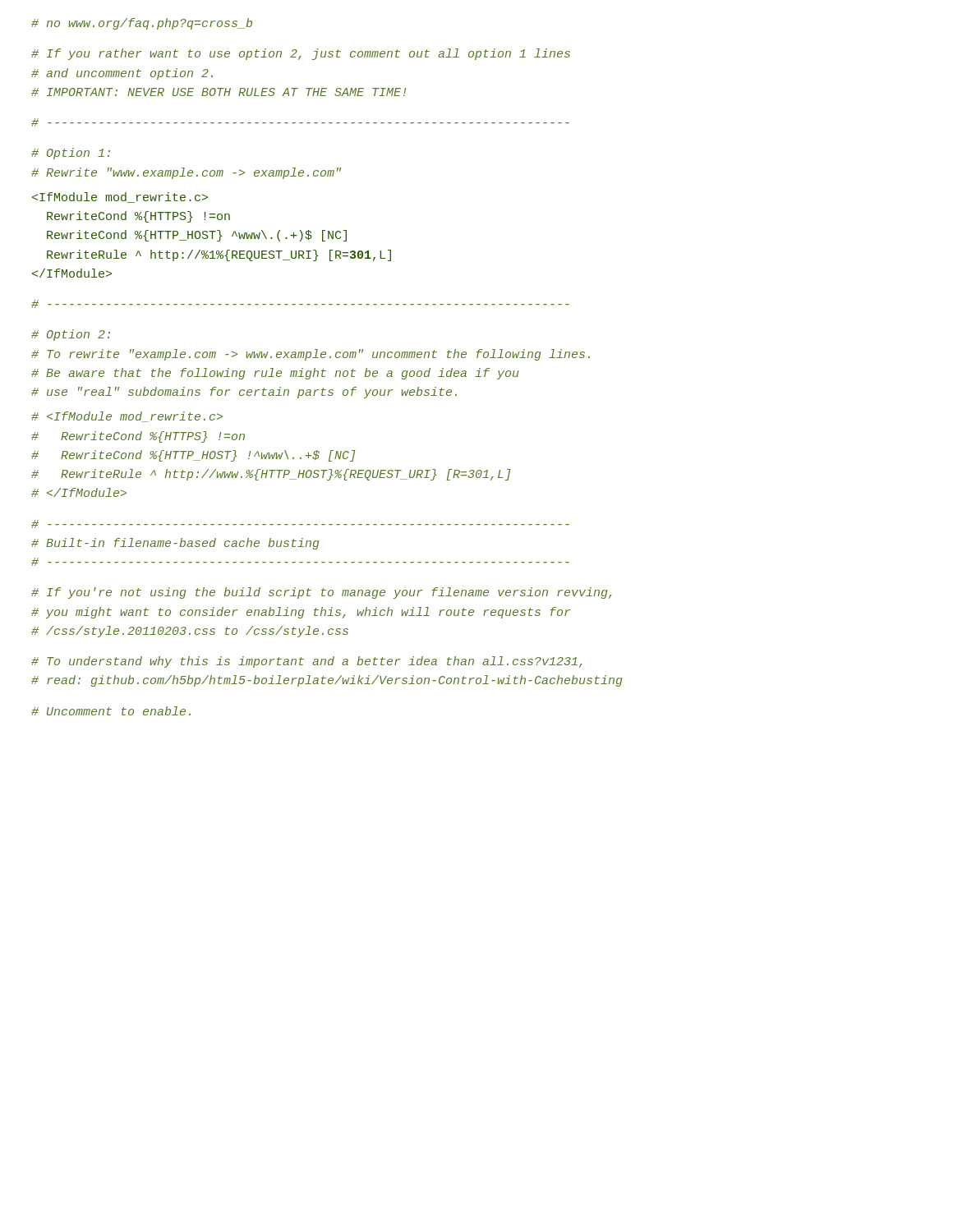
Task: Click the passage that begins "# RewriteCond %{HTTPS} !=on"
Action: click(127, 417)
